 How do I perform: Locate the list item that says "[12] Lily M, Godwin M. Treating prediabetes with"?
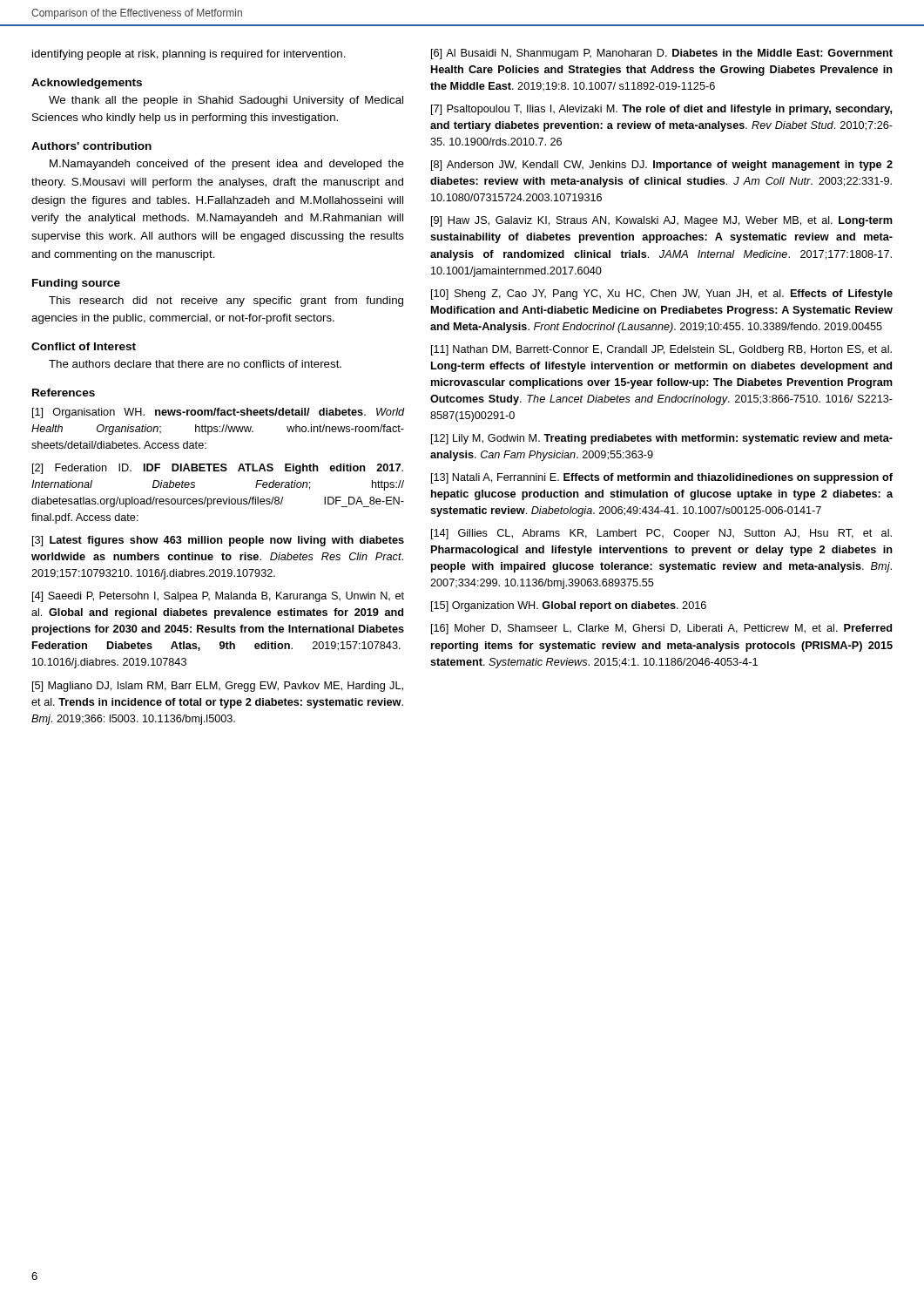pos(661,447)
